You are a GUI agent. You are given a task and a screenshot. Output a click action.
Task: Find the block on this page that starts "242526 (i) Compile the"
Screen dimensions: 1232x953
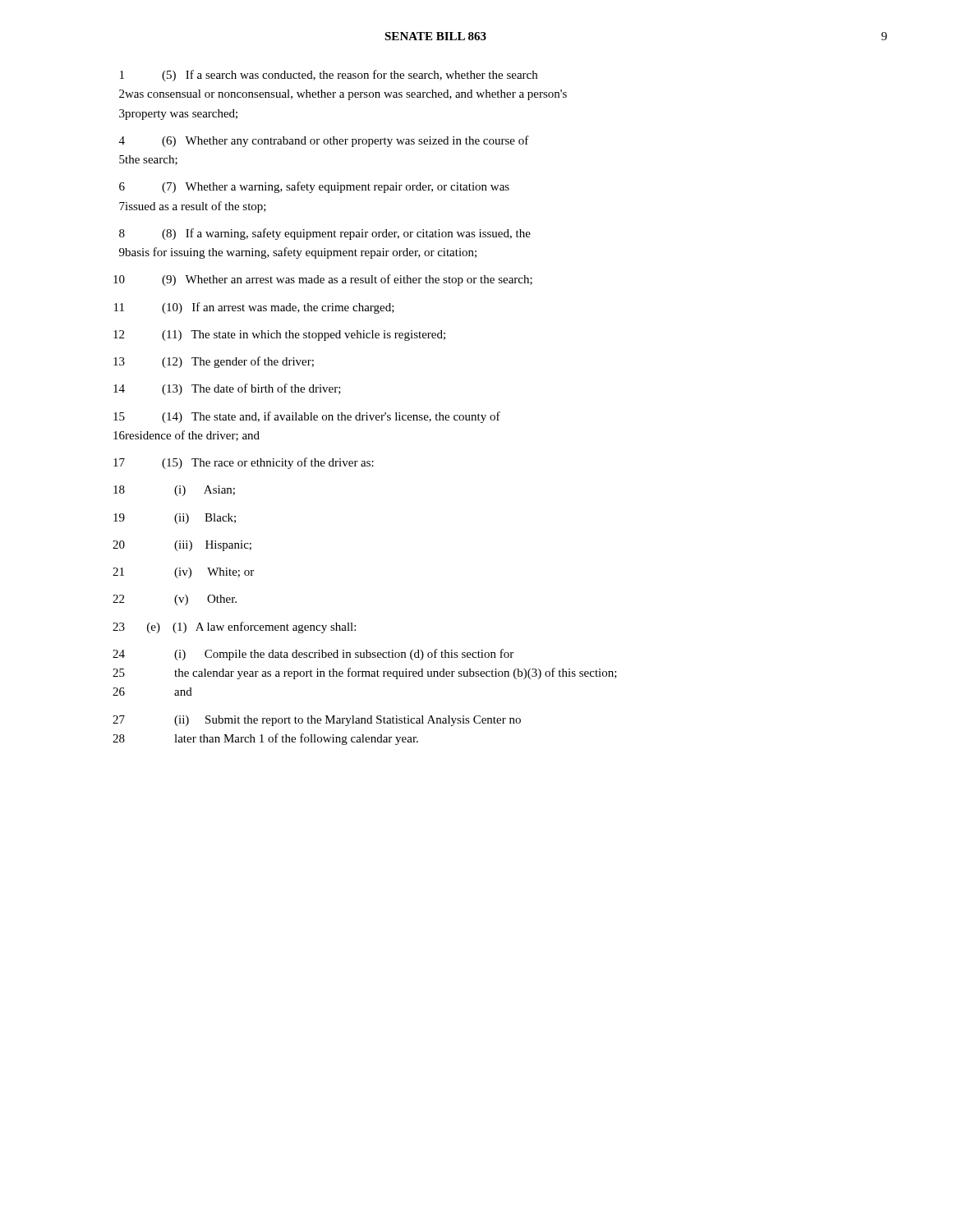point(485,673)
